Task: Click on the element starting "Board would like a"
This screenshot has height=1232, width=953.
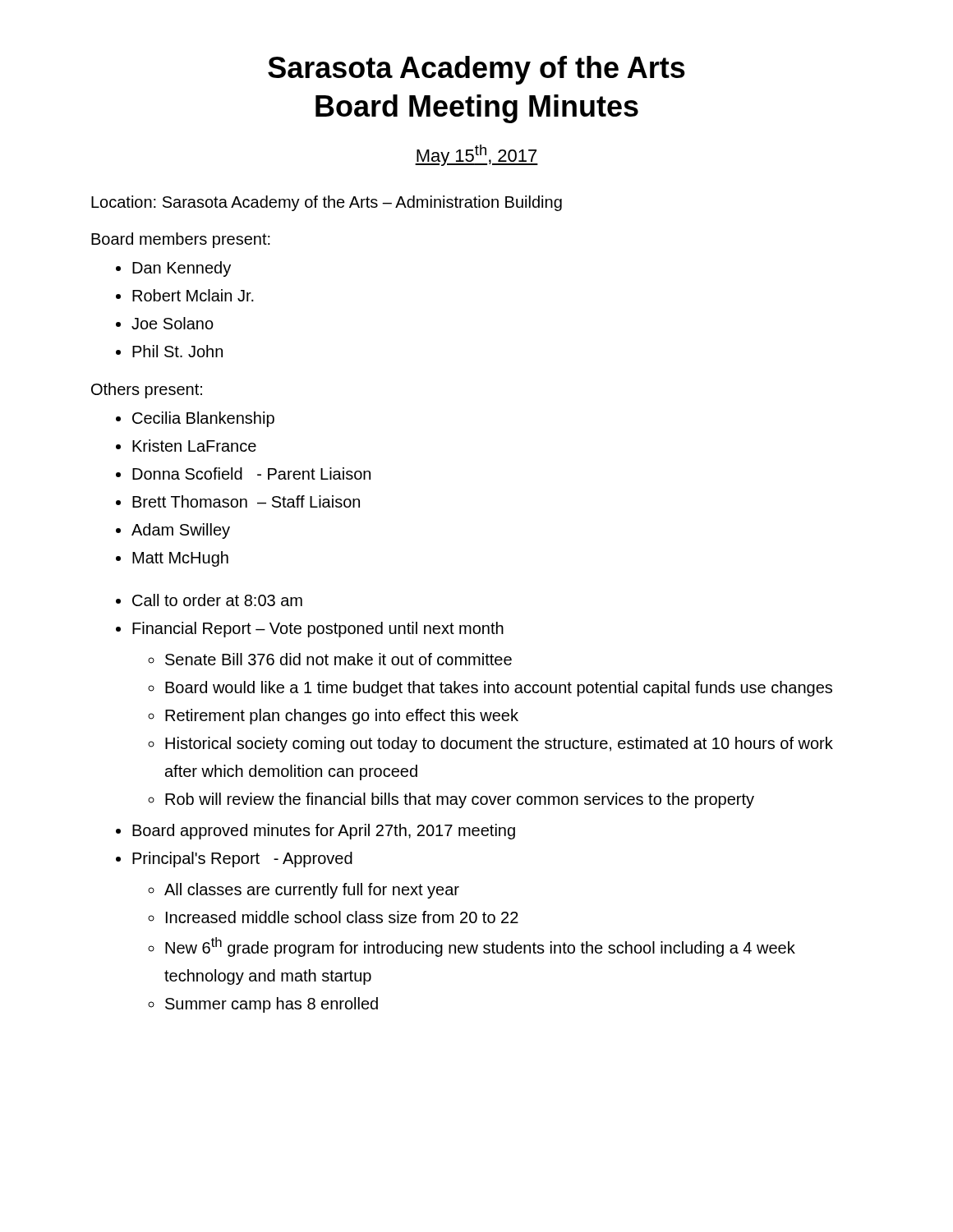Action: 499,687
